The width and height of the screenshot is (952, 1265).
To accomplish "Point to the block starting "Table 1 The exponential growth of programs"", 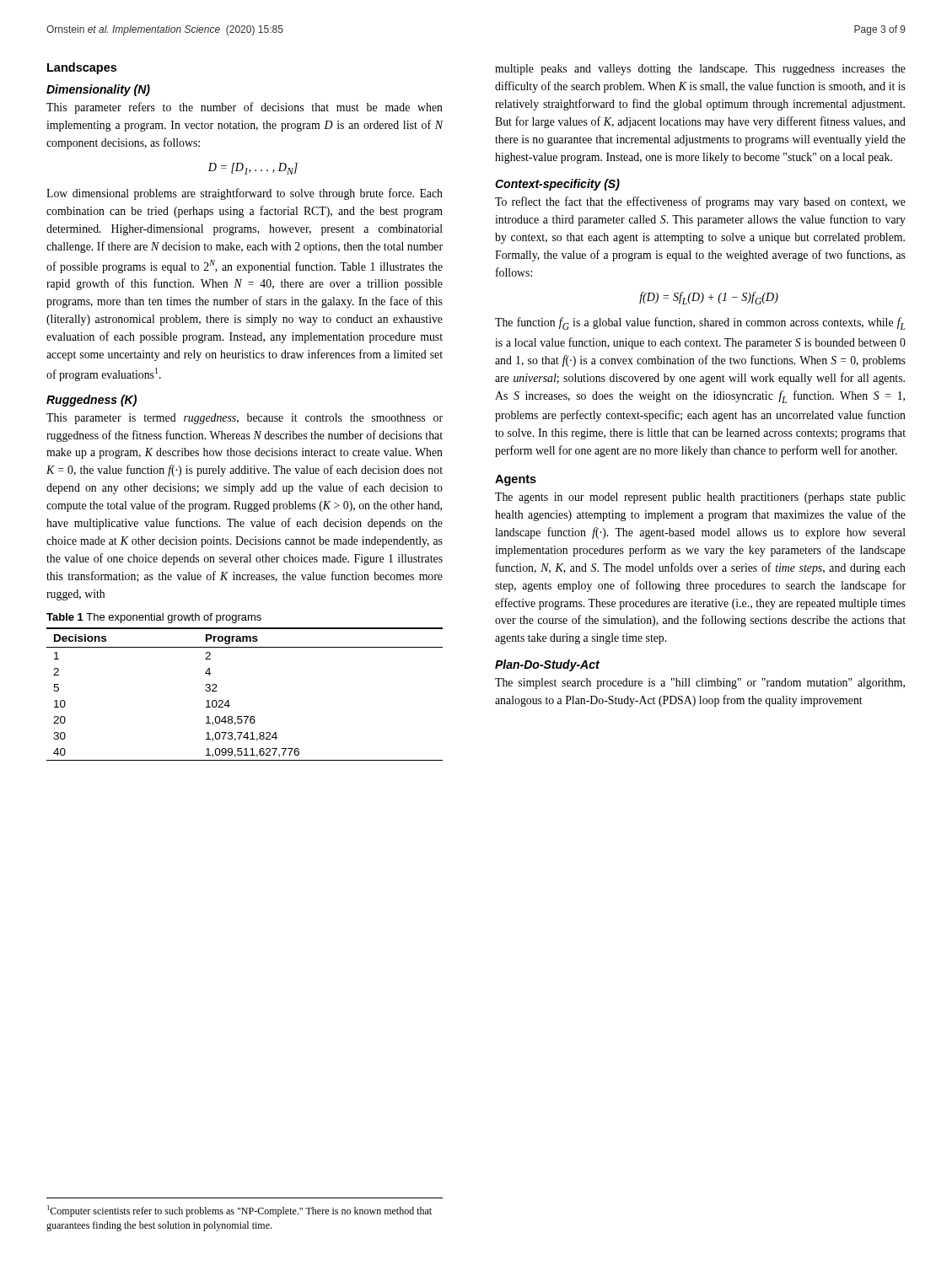I will point(154,617).
